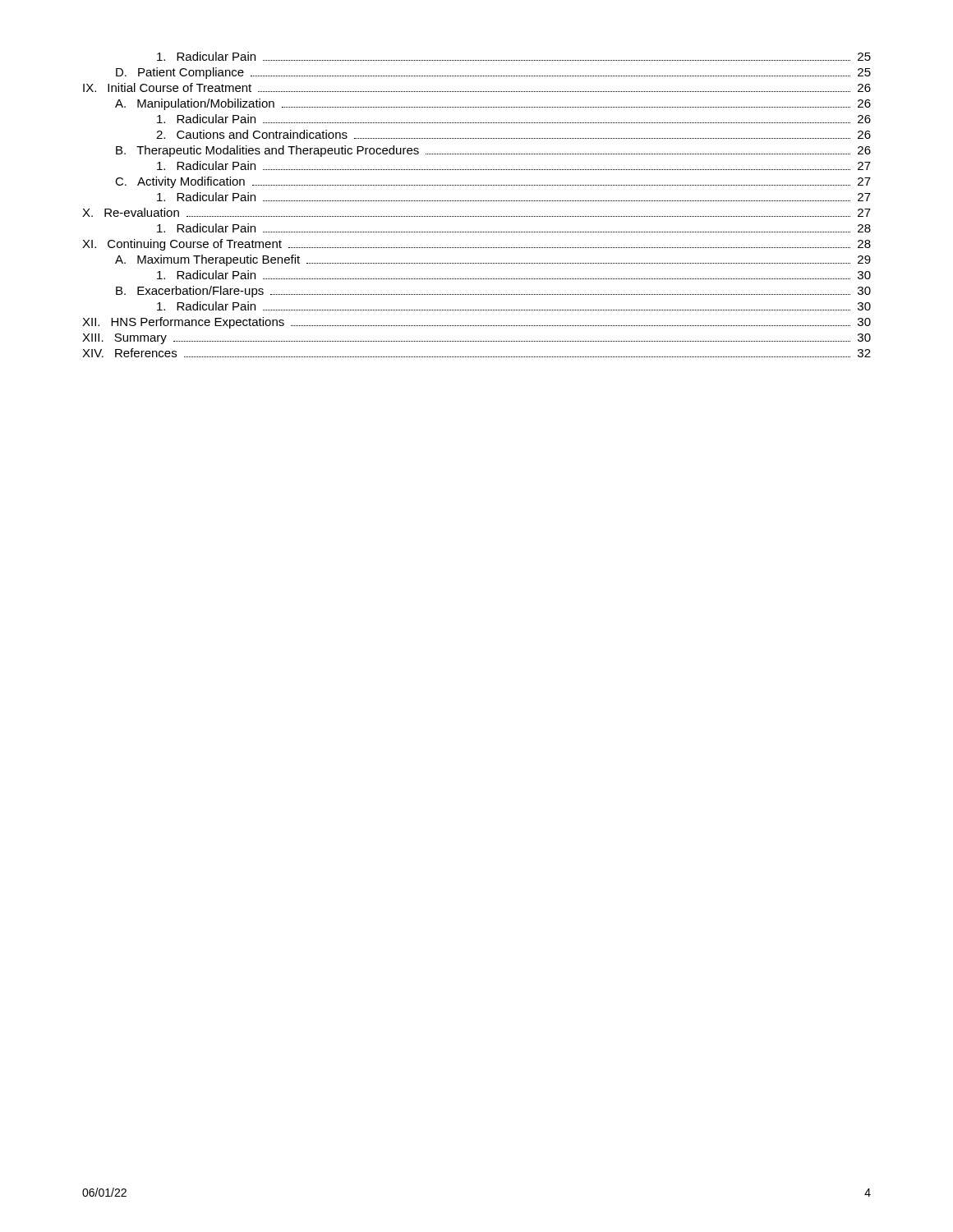The image size is (953, 1232).
Task: Click on the text starting "XII. HNS Performance Expectations 30"
Action: tap(476, 322)
